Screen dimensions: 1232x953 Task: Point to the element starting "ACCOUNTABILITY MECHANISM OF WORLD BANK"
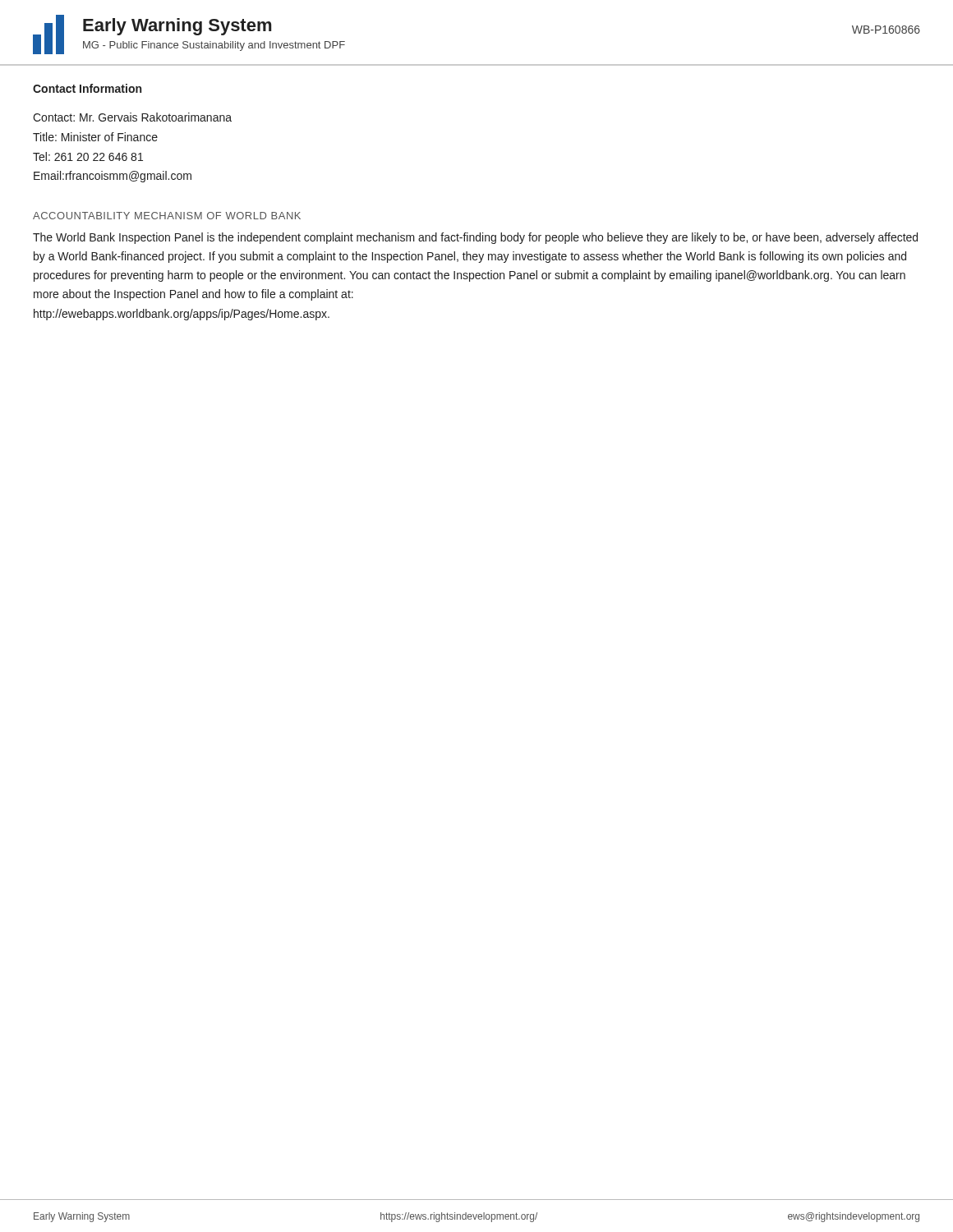pos(167,216)
